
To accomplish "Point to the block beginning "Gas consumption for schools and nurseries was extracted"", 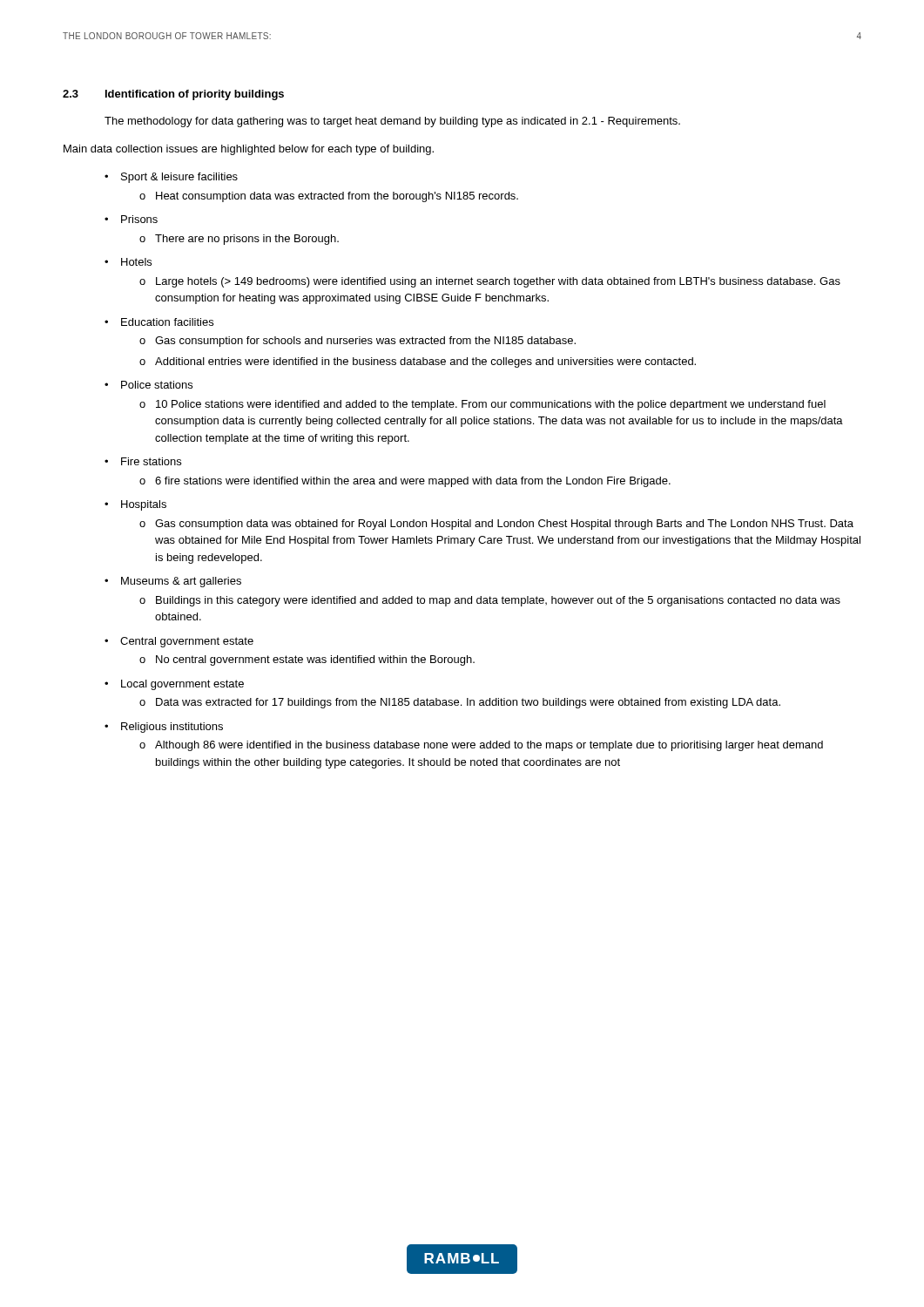I will tap(366, 340).
